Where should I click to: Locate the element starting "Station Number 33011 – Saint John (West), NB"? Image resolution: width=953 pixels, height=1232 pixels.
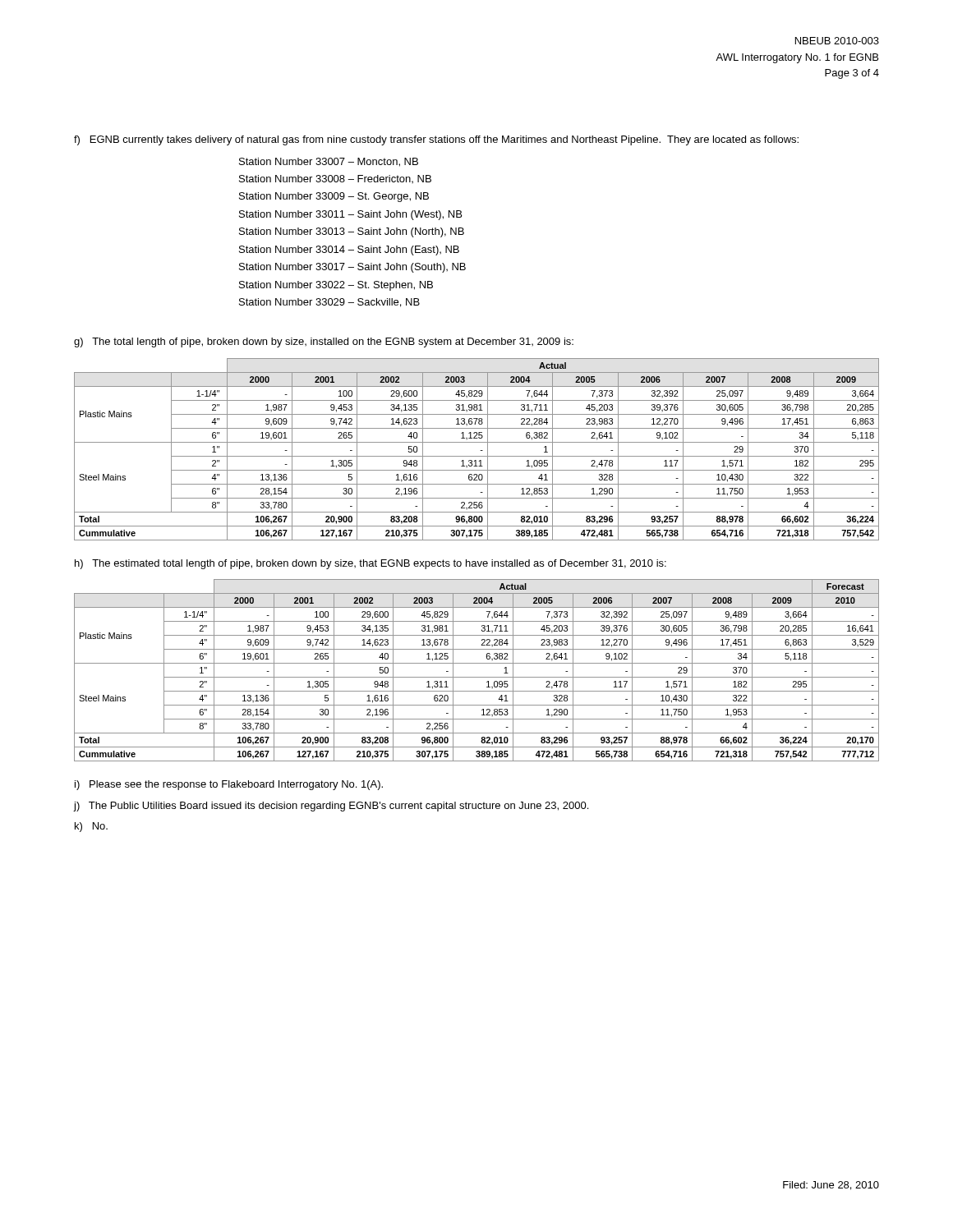point(350,214)
